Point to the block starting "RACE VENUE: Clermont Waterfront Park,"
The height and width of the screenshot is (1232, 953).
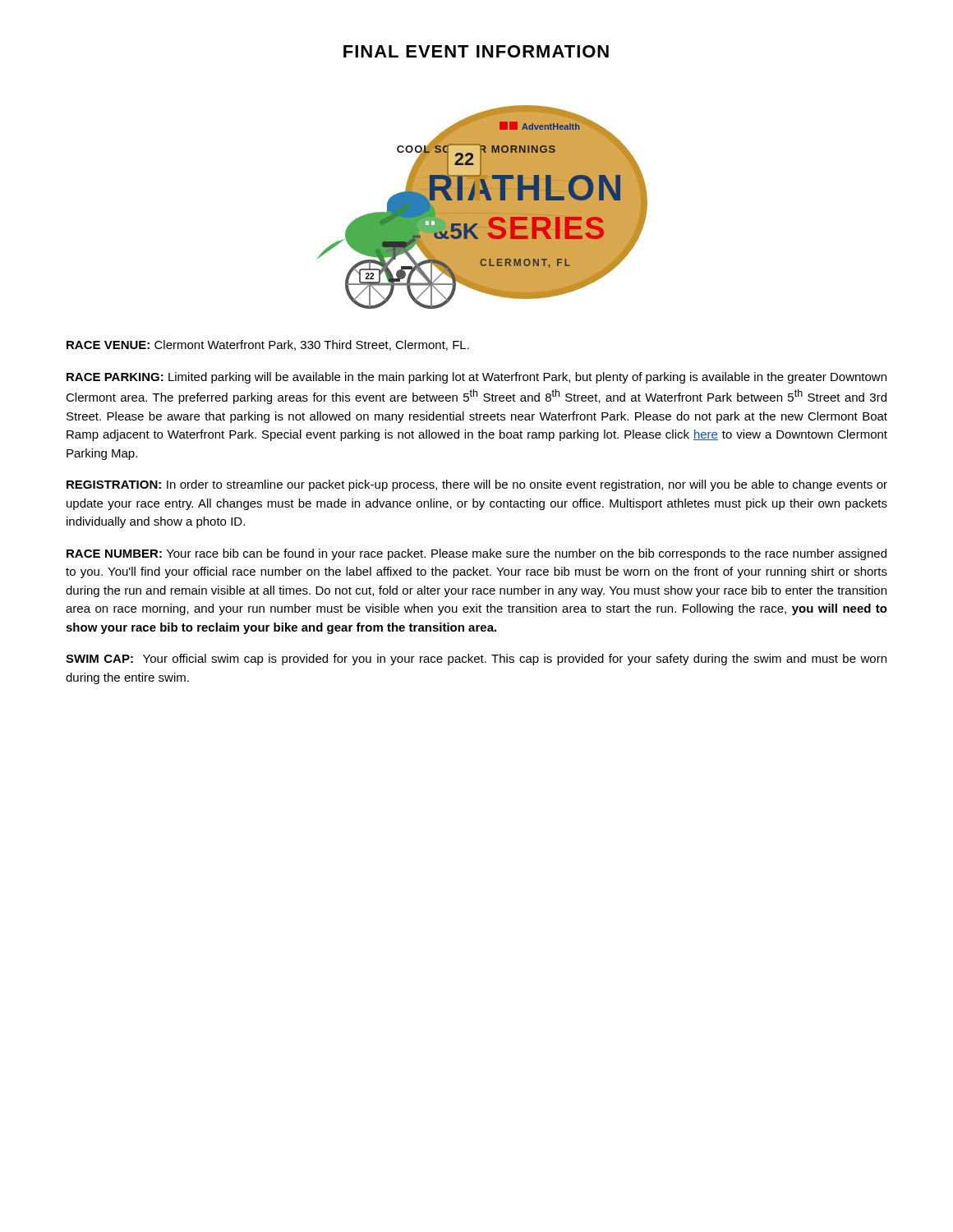pyautogui.click(x=268, y=345)
